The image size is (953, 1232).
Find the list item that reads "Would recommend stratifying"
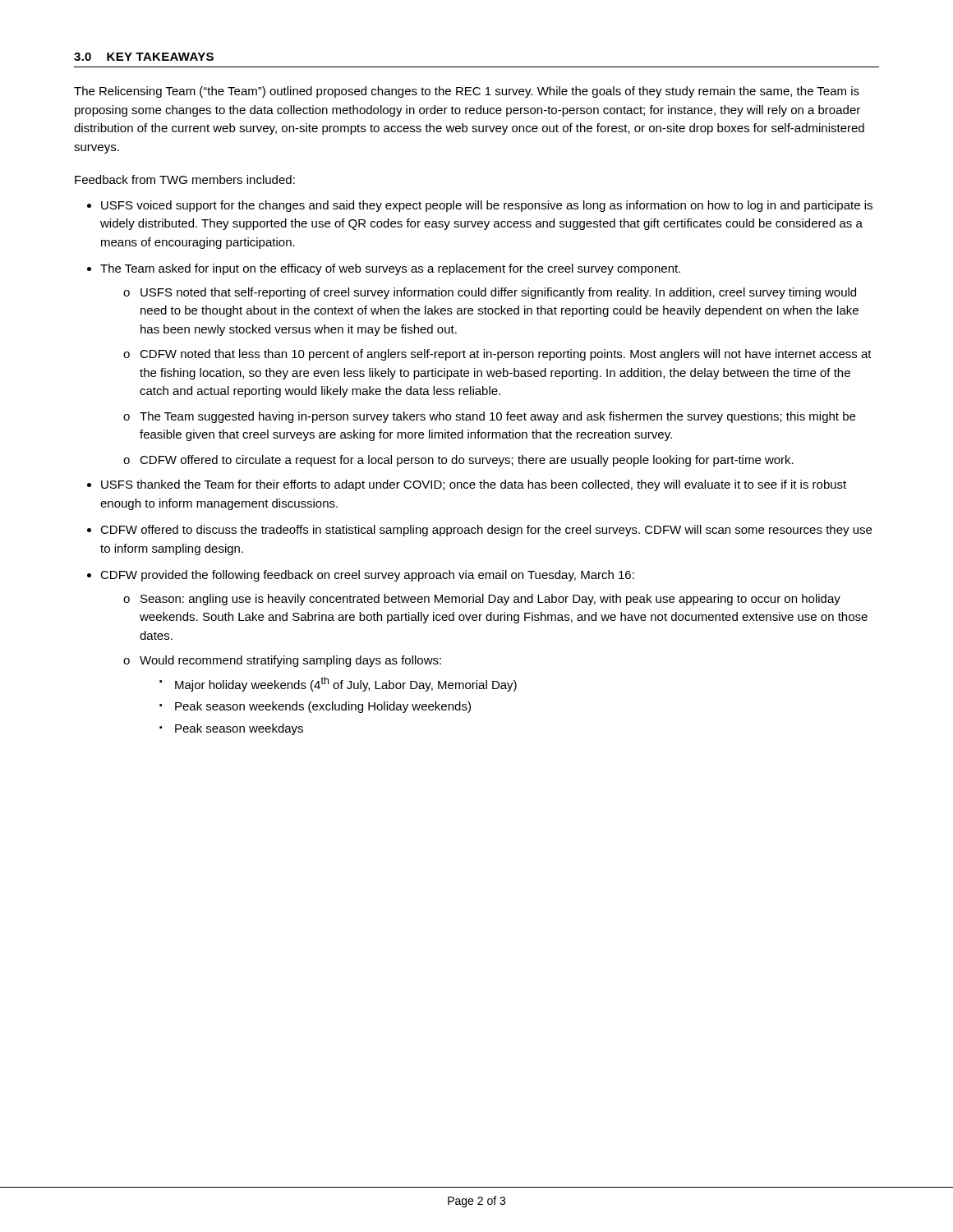tap(509, 695)
